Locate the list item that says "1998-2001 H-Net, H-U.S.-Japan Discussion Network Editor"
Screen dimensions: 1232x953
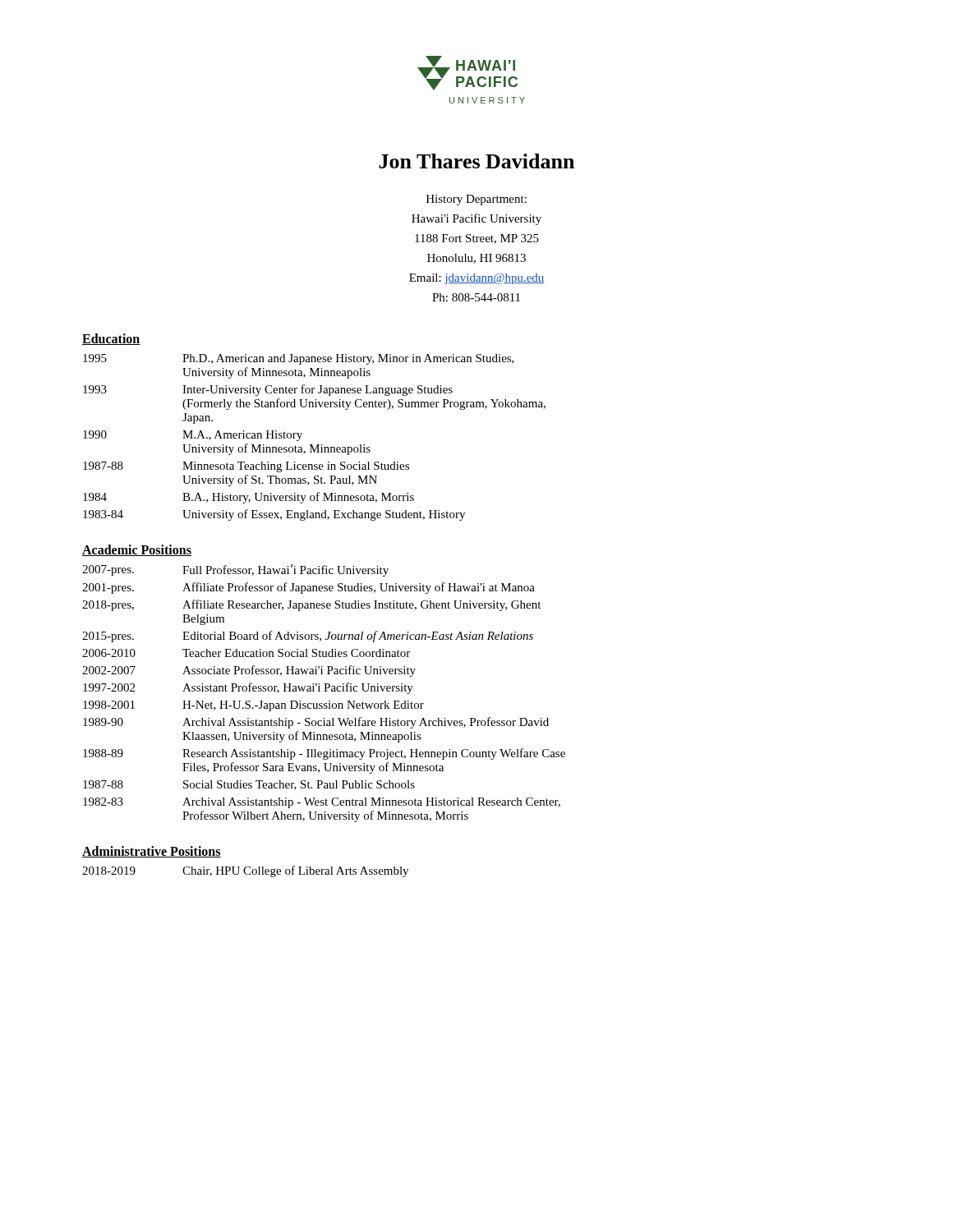pyautogui.click(x=253, y=706)
